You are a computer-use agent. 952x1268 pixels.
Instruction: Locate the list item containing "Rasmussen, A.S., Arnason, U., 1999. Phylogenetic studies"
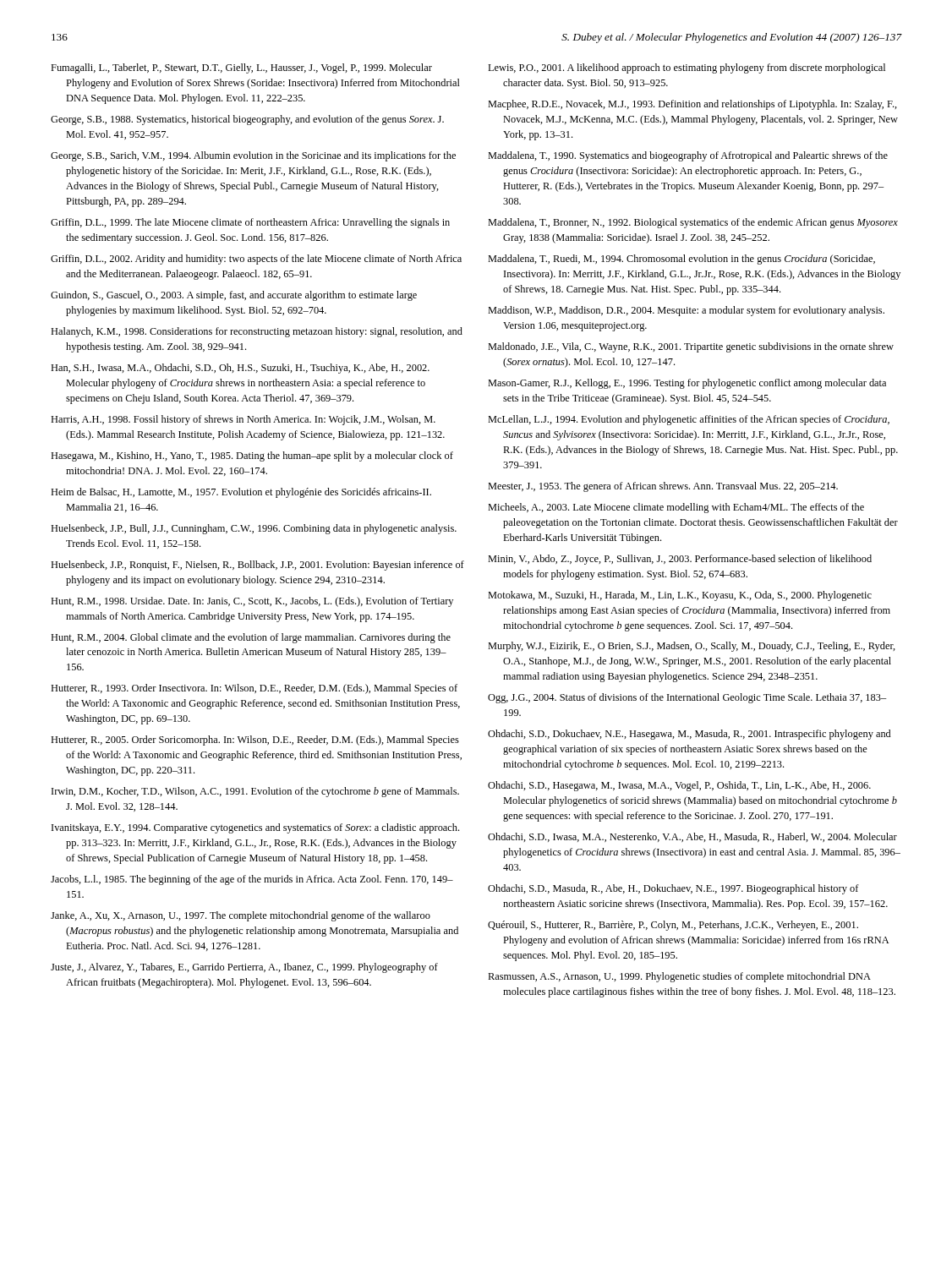692,984
